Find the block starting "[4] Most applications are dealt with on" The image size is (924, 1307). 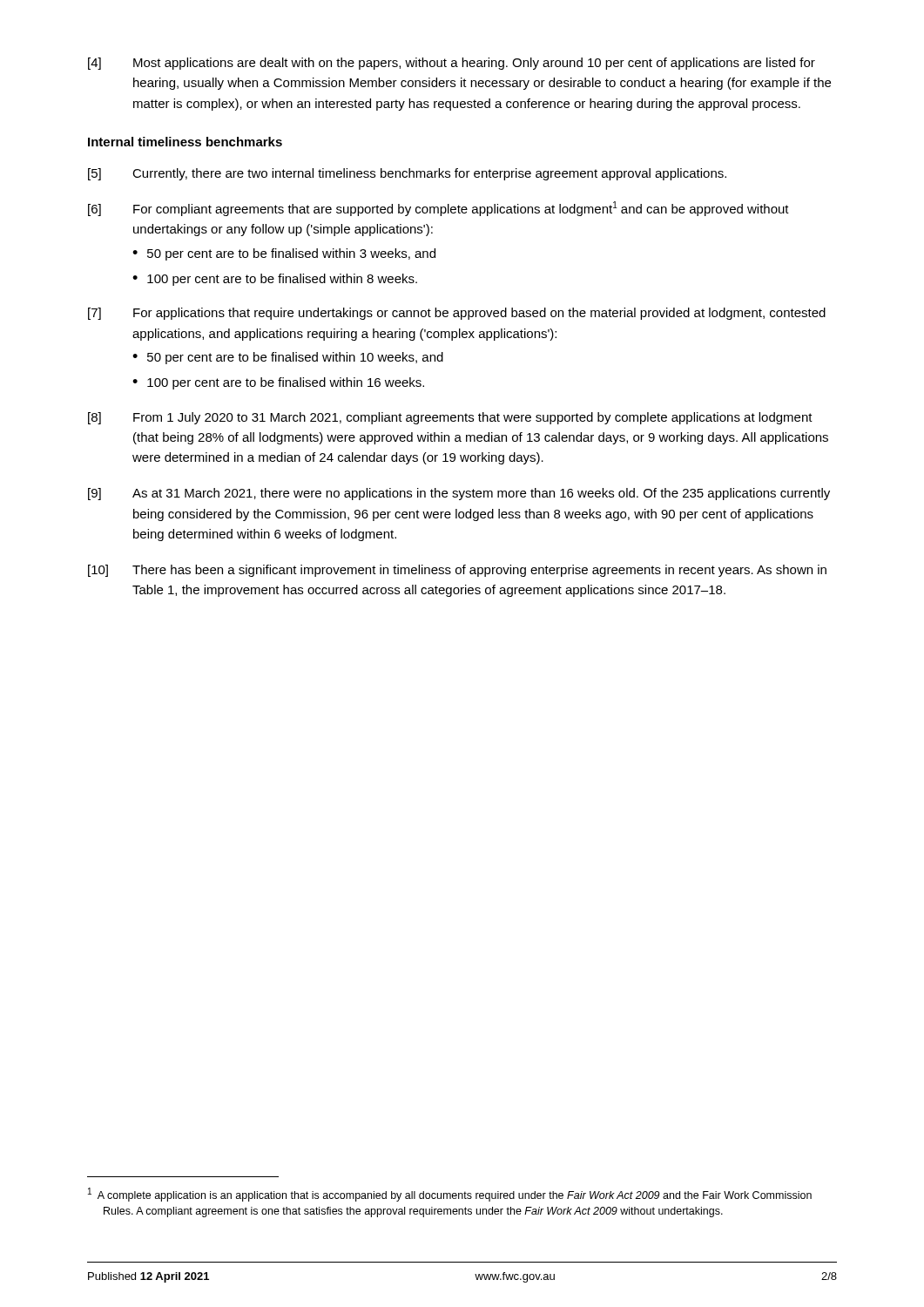462,83
